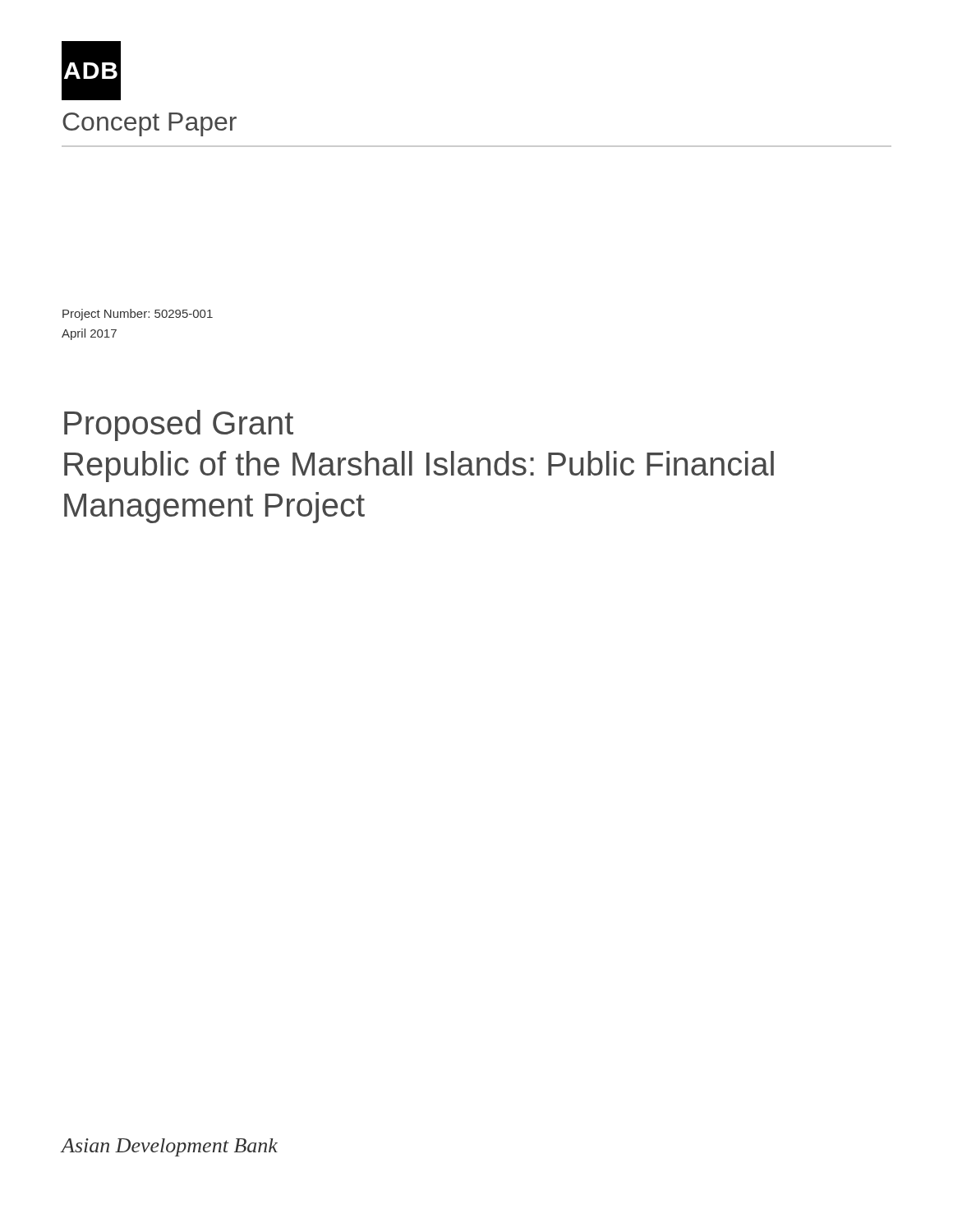Click on the logo
This screenshot has width=953, height=1232.
pyautogui.click(x=91, y=71)
